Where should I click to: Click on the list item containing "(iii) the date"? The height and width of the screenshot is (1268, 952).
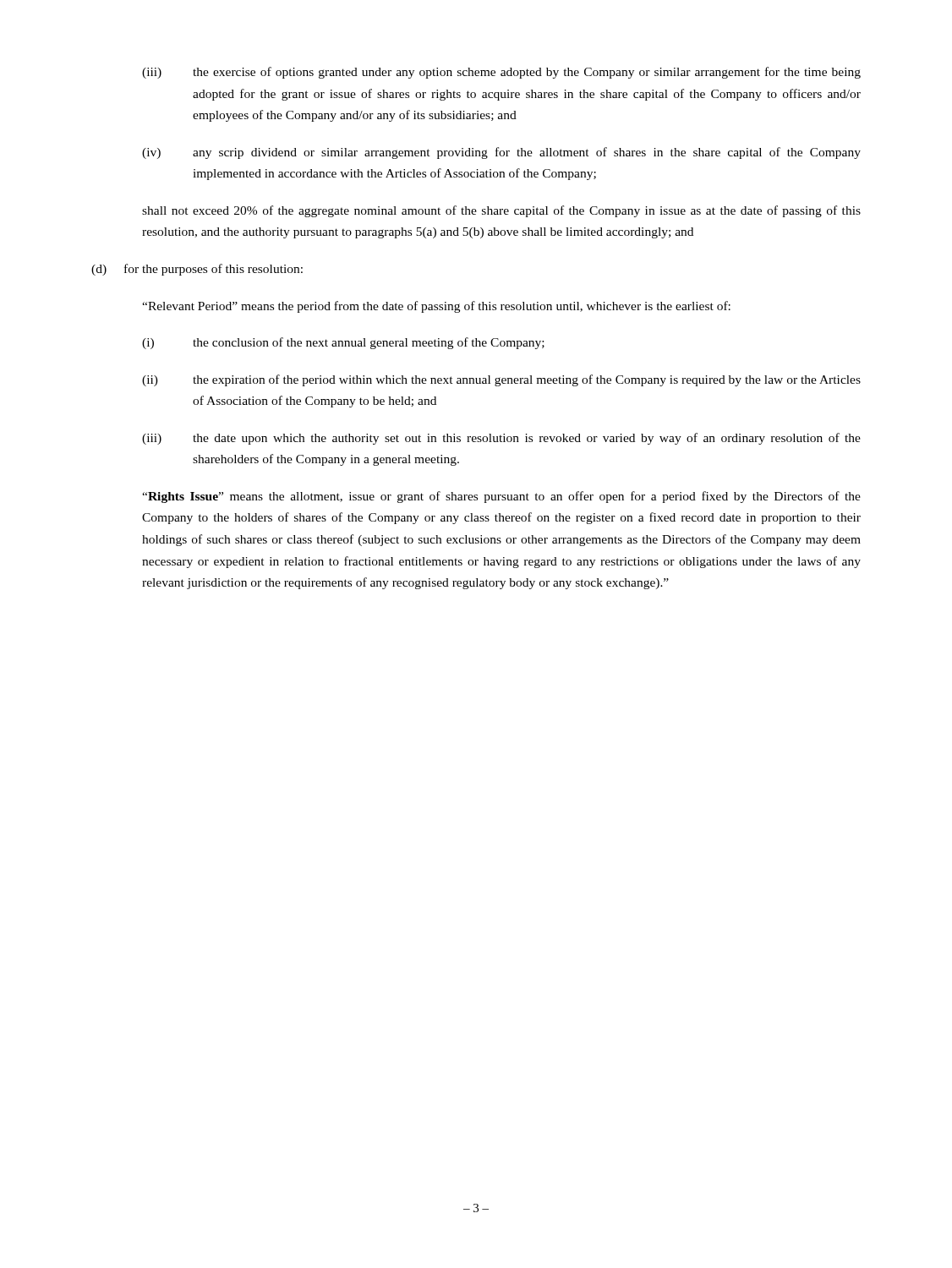click(x=501, y=448)
